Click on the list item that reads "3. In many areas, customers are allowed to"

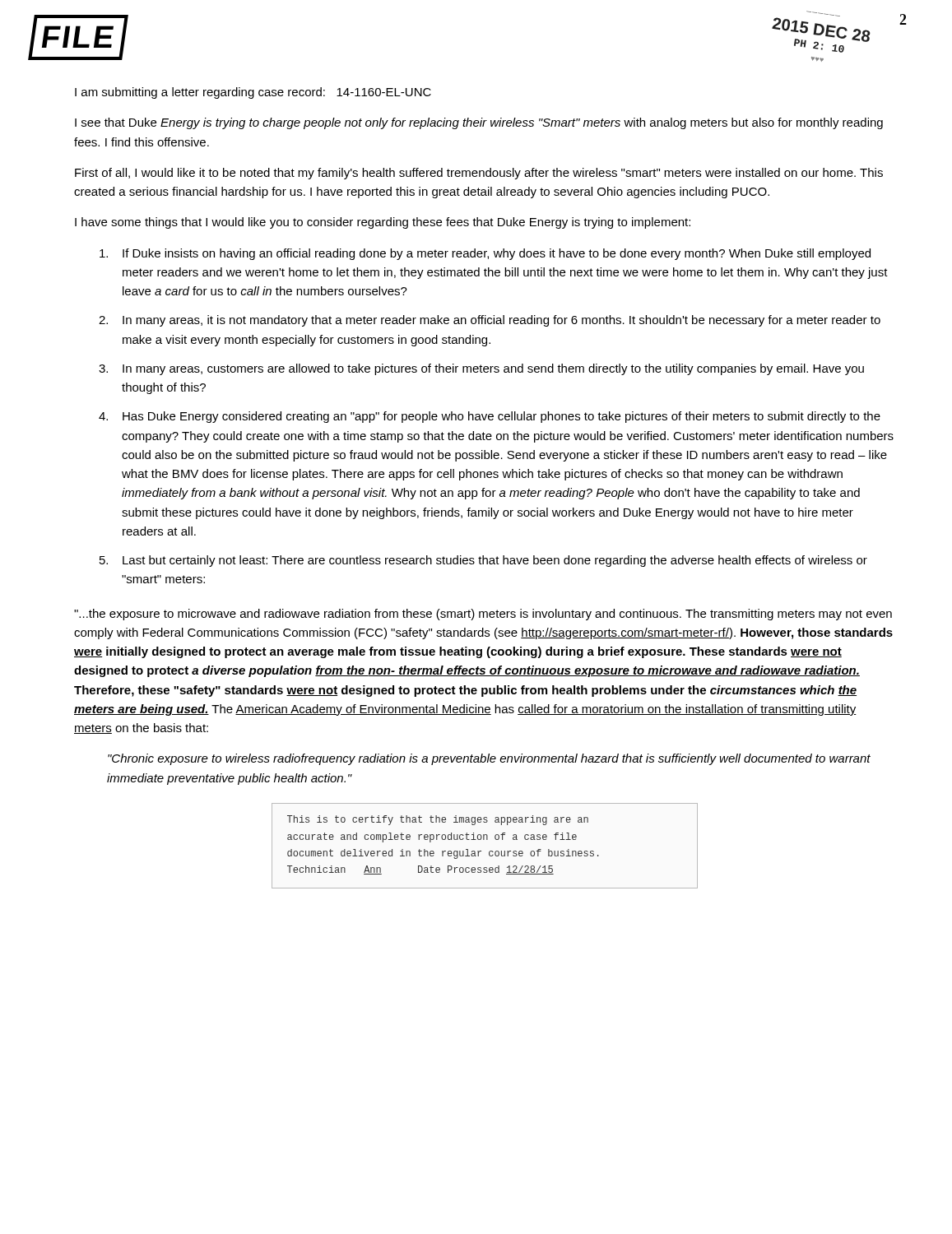(x=497, y=378)
